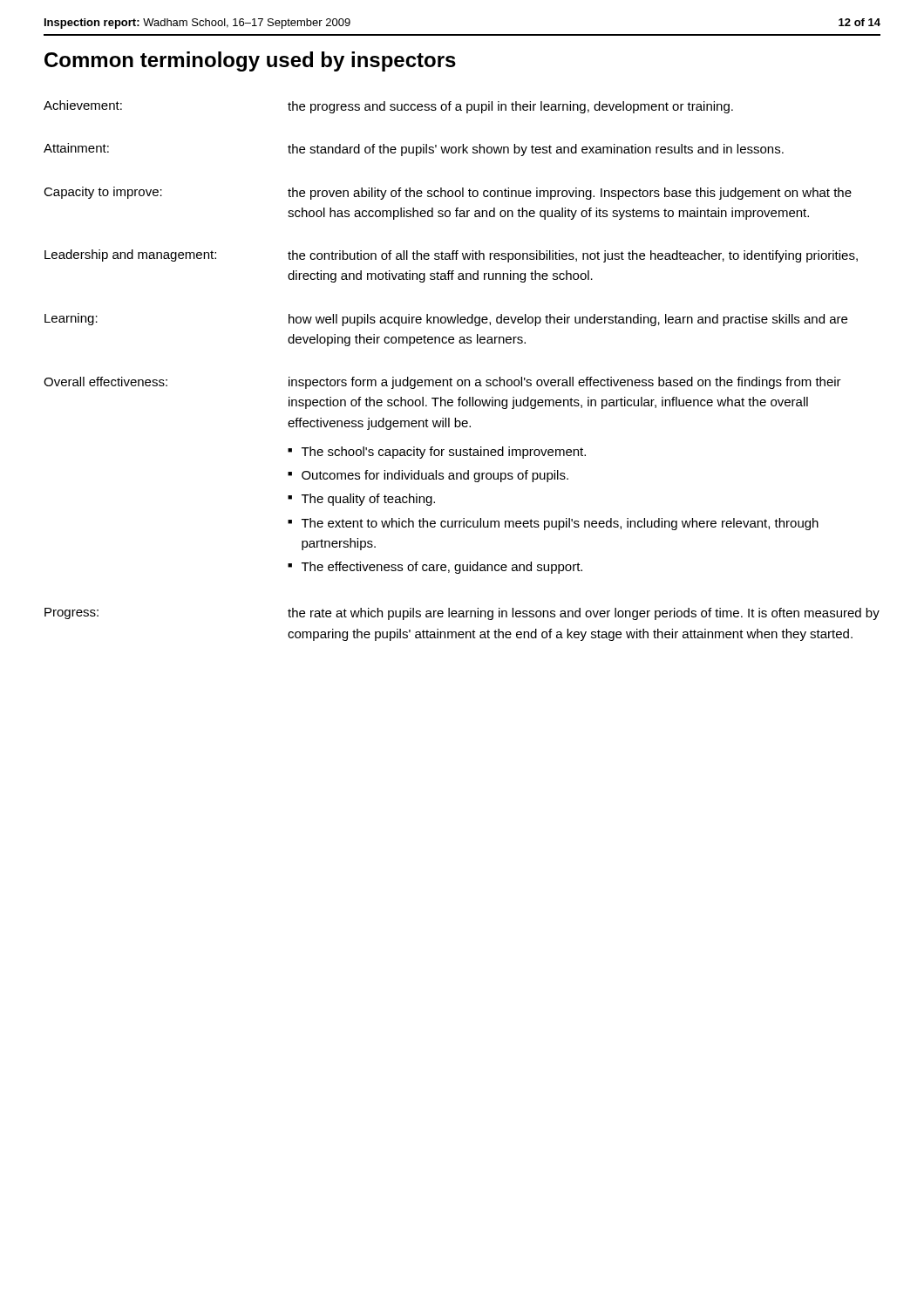This screenshot has height=1308, width=924.
Task: Find the text starting "The extent to"
Action: pyautogui.click(x=560, y=532)
